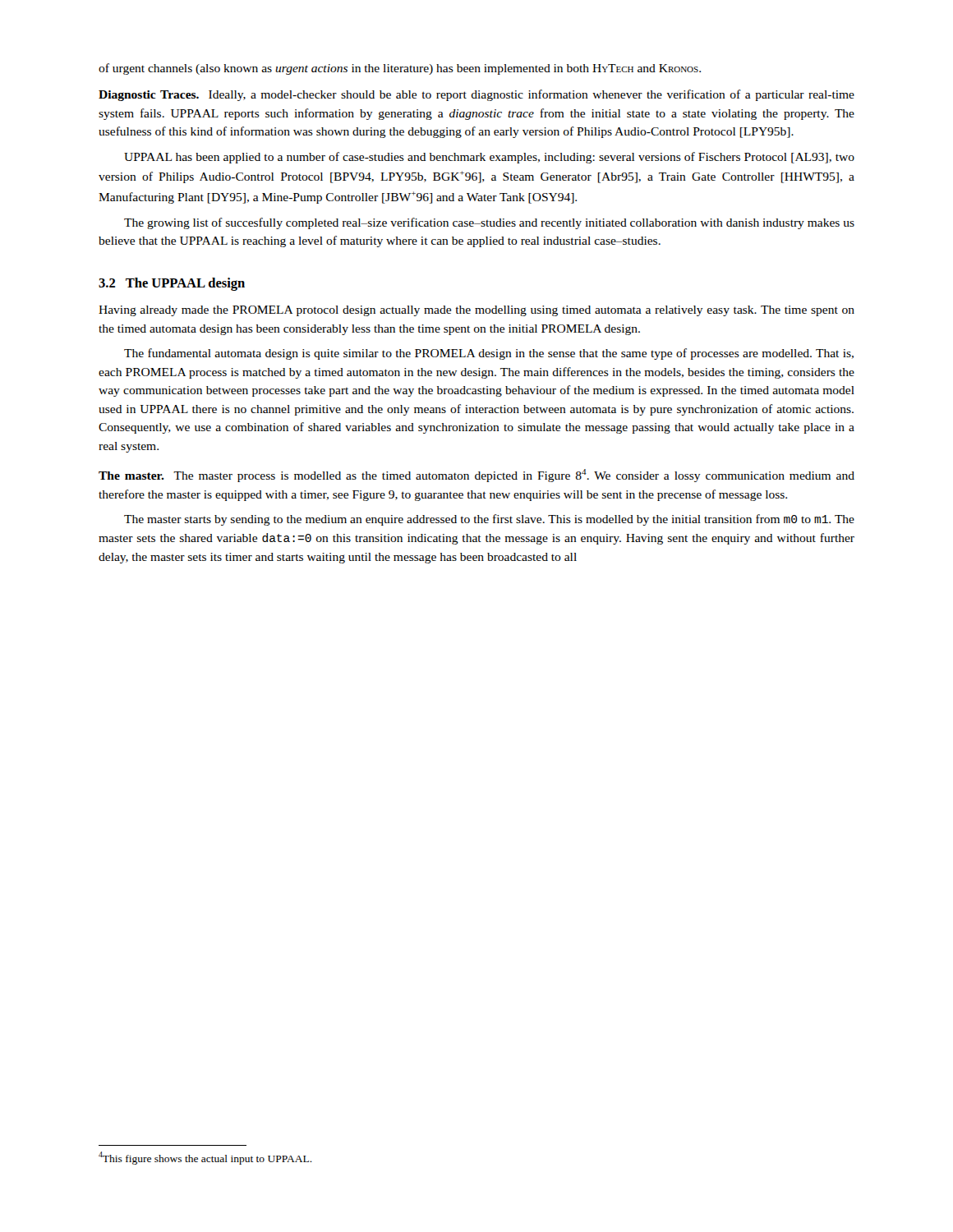
Task: Locate the block of text that opens with "Diagnostic Traces. Ideally, a"
Action: pyautogui.click(x=476, y=113)
